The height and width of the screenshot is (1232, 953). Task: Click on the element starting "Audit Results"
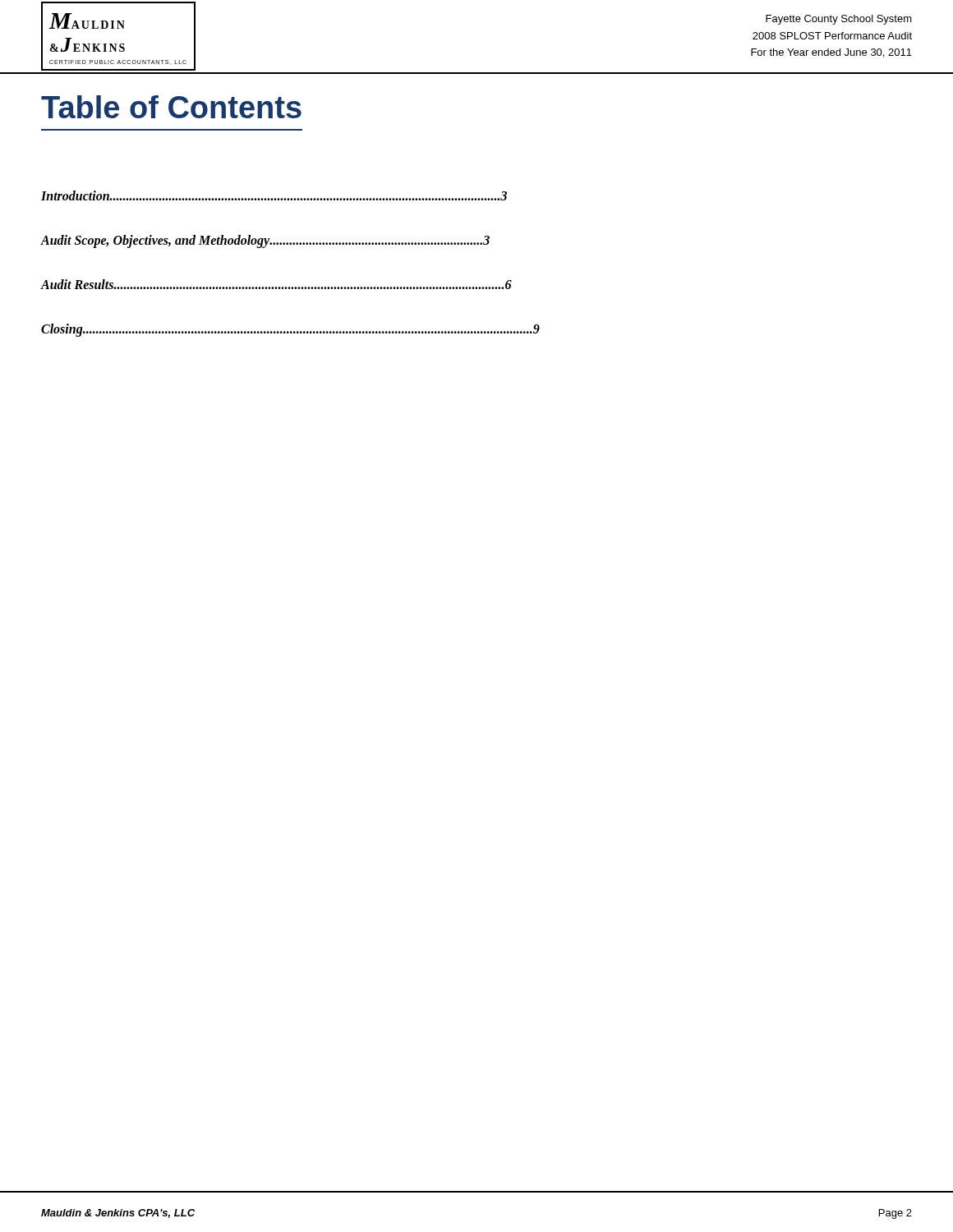[276, 285]
